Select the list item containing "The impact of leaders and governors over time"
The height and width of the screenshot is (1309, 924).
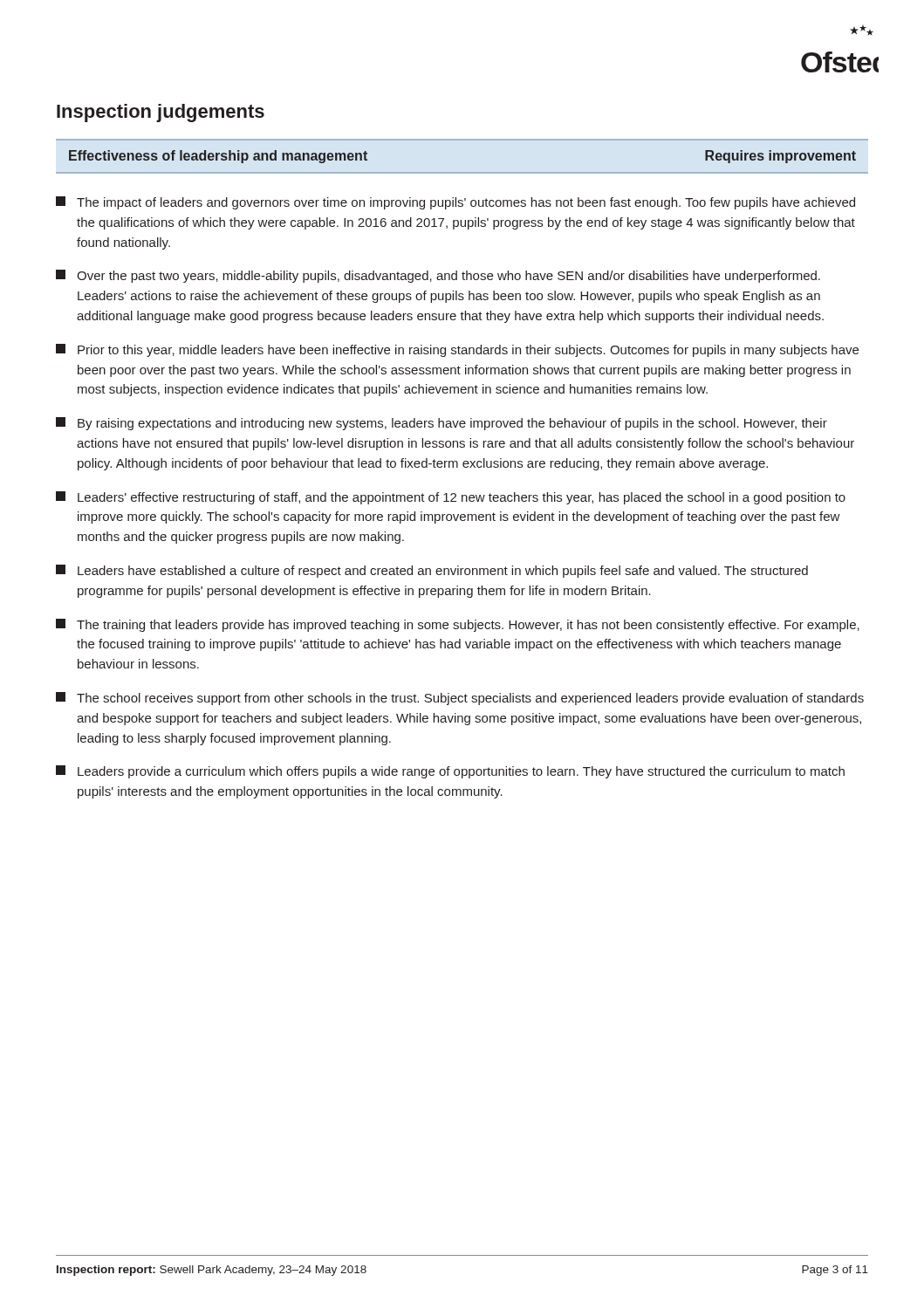pyautogui.click(x=462, y=223)
